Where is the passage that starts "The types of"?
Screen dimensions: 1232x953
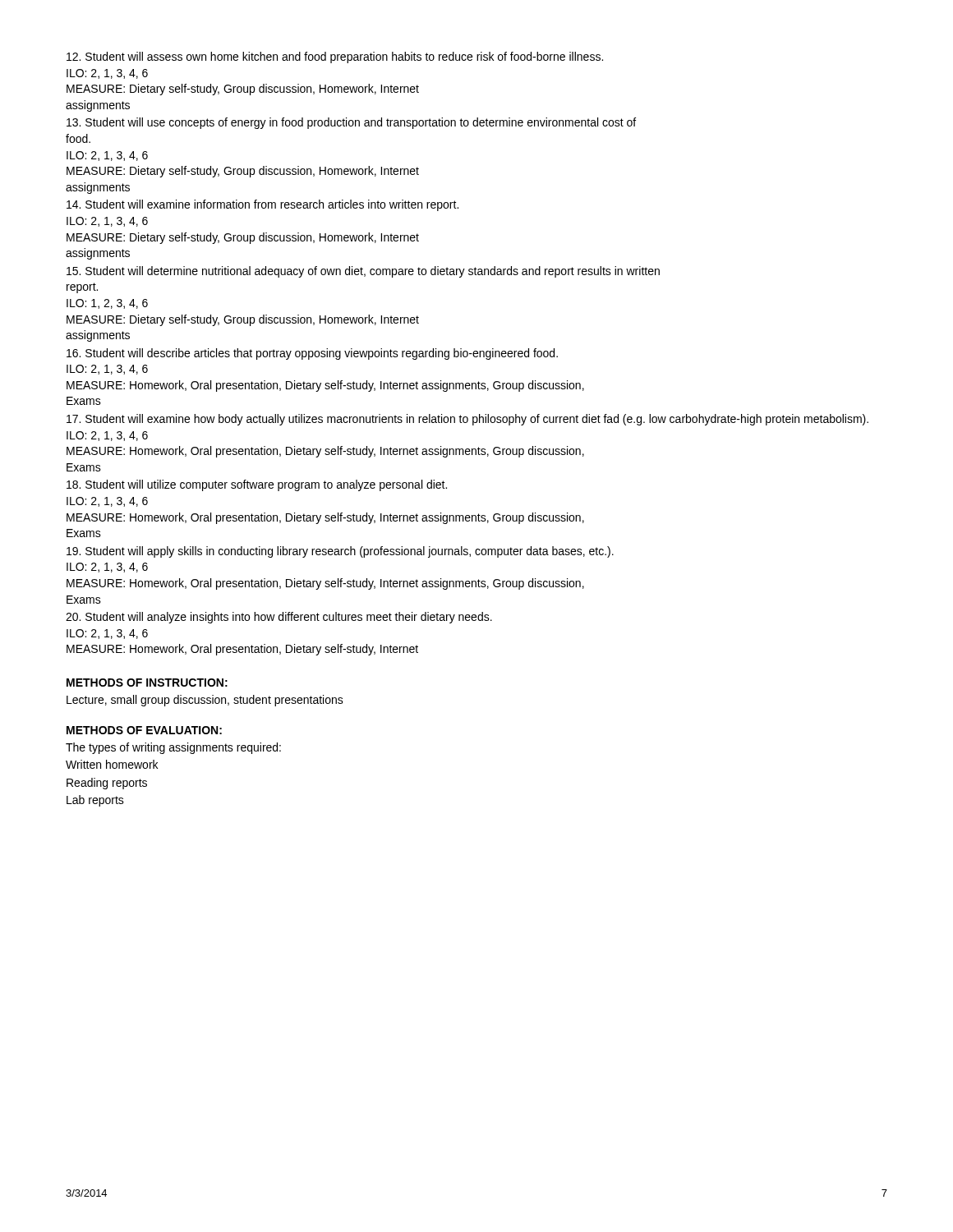click(x=174, y=747)
